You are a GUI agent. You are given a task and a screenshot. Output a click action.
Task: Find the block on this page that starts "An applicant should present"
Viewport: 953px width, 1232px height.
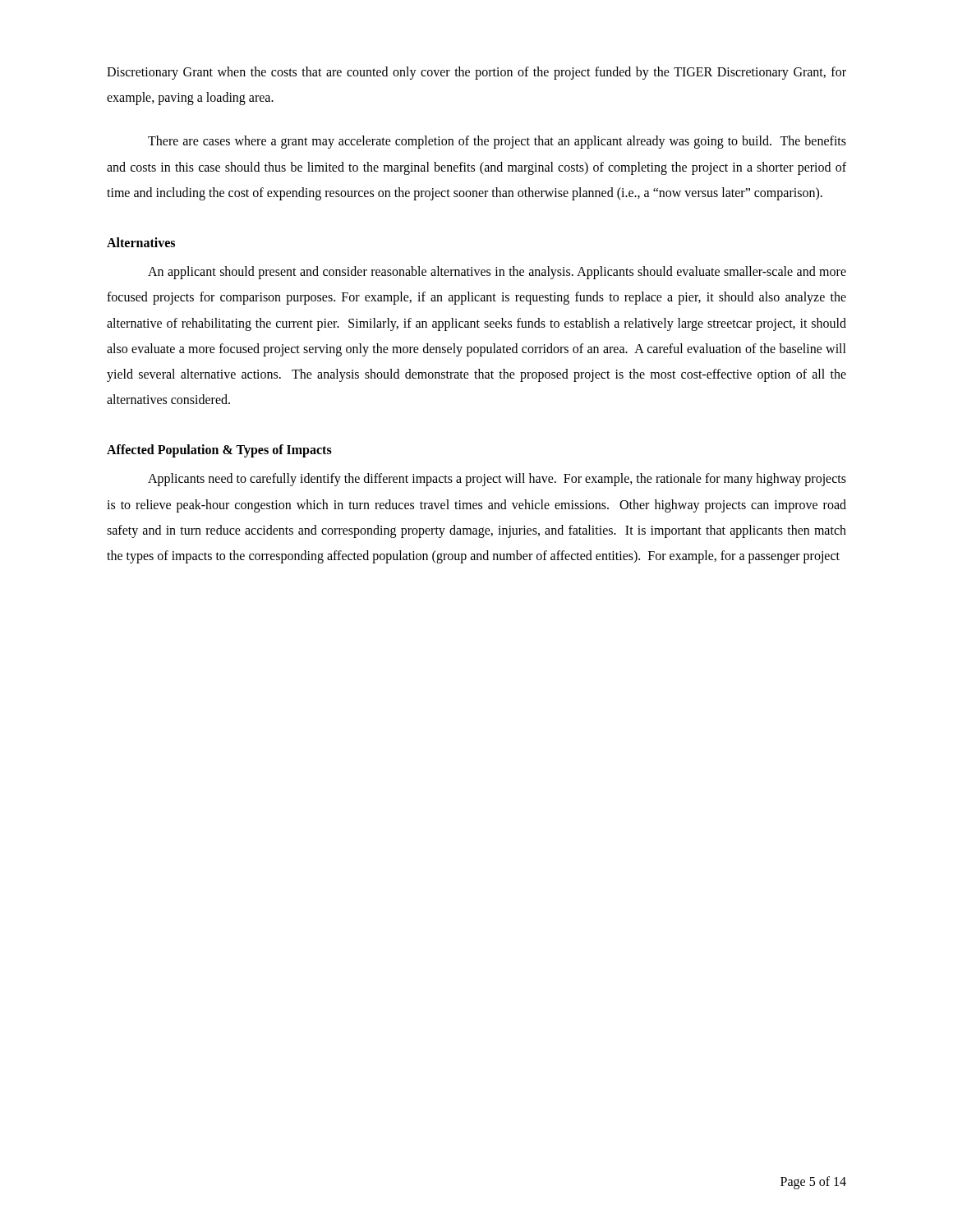(x=476, y=336)
